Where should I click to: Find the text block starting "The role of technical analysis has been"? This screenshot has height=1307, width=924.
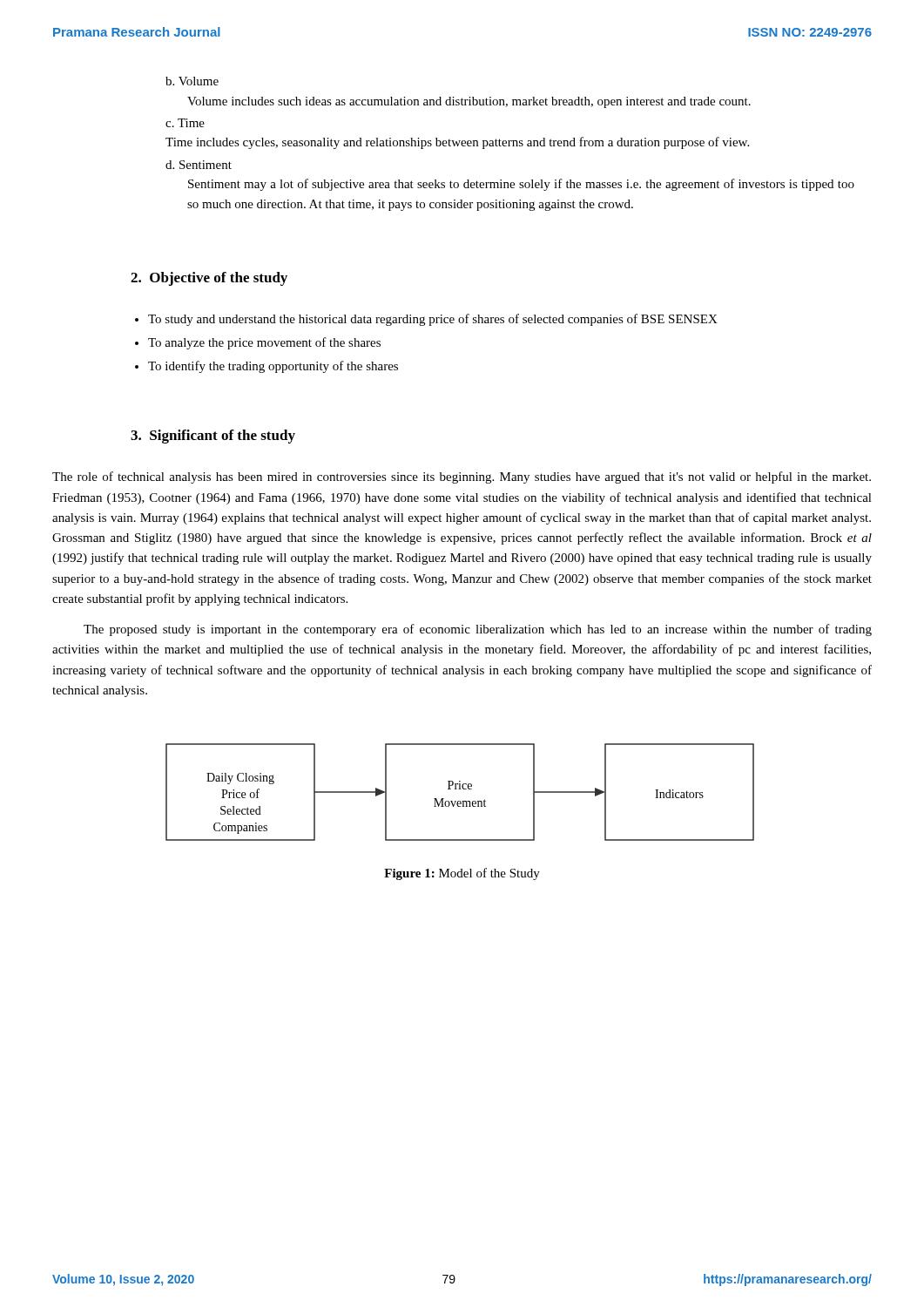(462, 538)
